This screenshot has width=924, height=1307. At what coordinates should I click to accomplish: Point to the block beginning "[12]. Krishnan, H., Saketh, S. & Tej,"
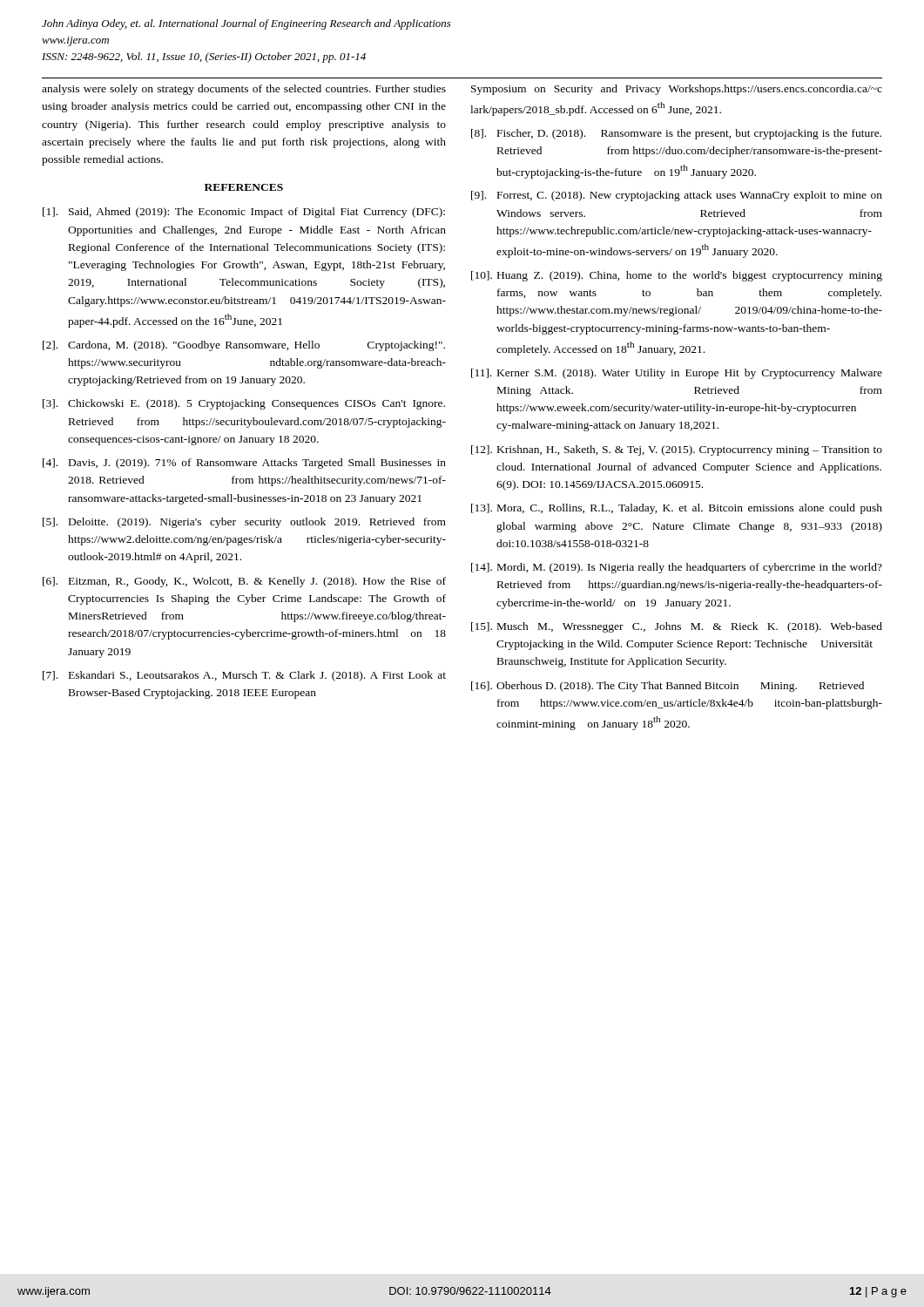tap(676, 467)
